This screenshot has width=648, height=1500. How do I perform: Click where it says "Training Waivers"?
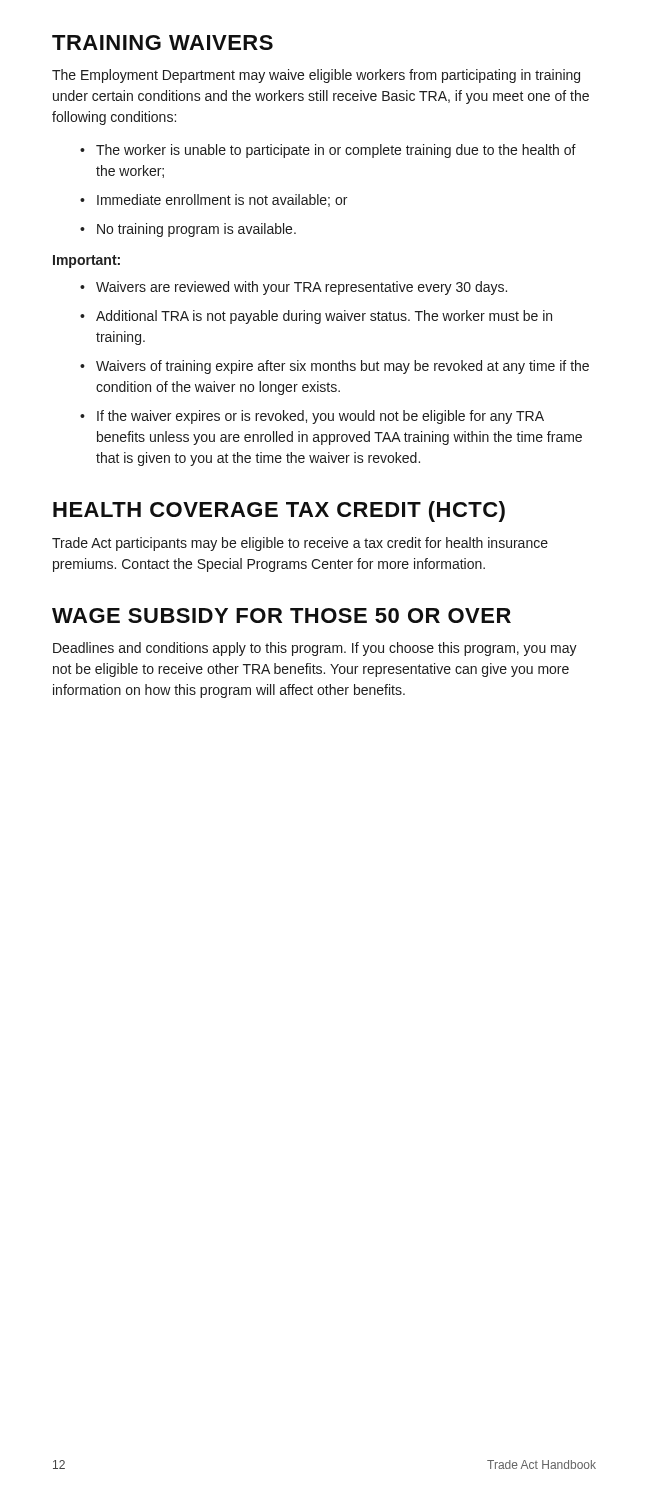click(162, 42)
